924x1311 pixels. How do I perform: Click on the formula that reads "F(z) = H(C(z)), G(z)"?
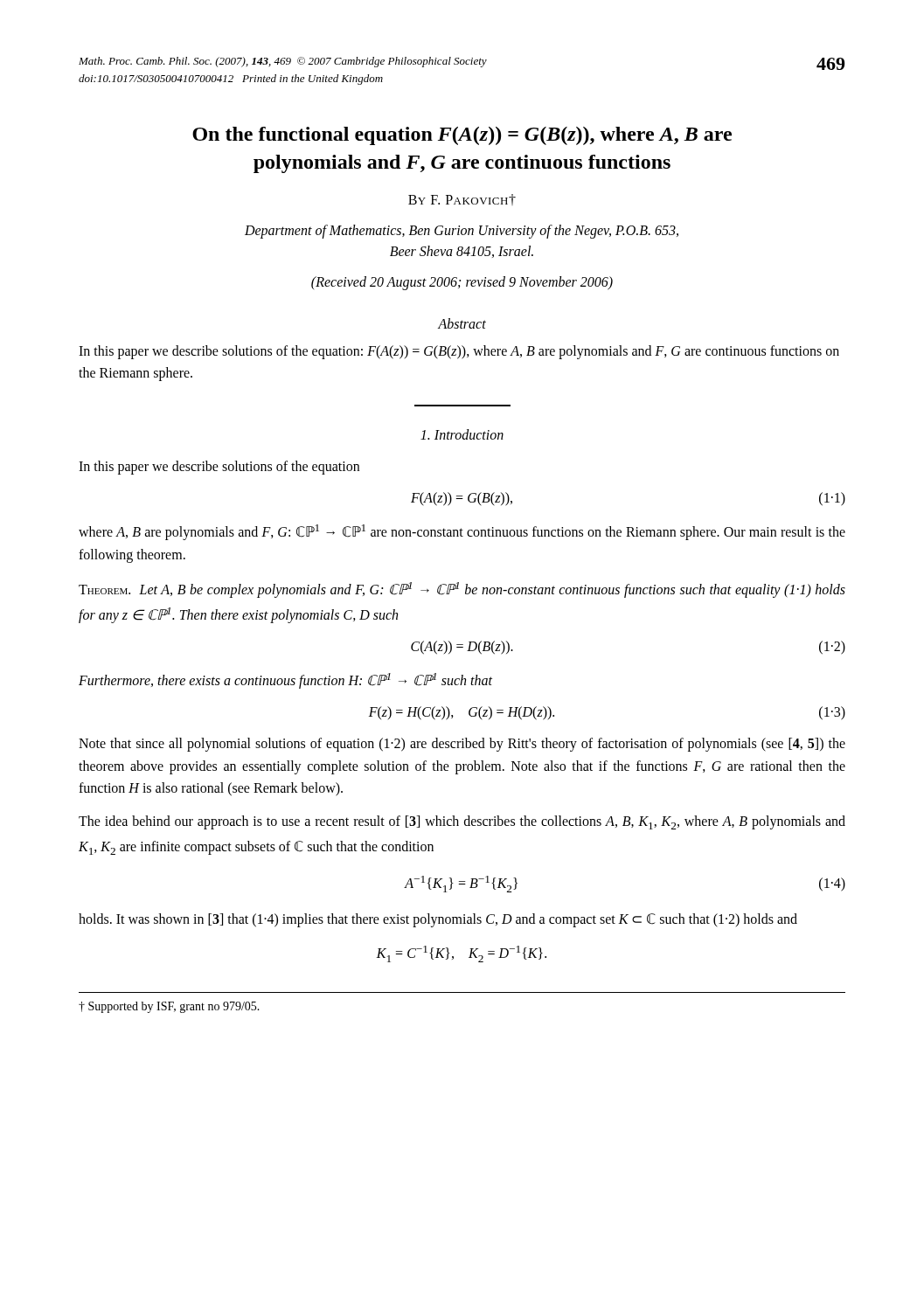point(414,714)
